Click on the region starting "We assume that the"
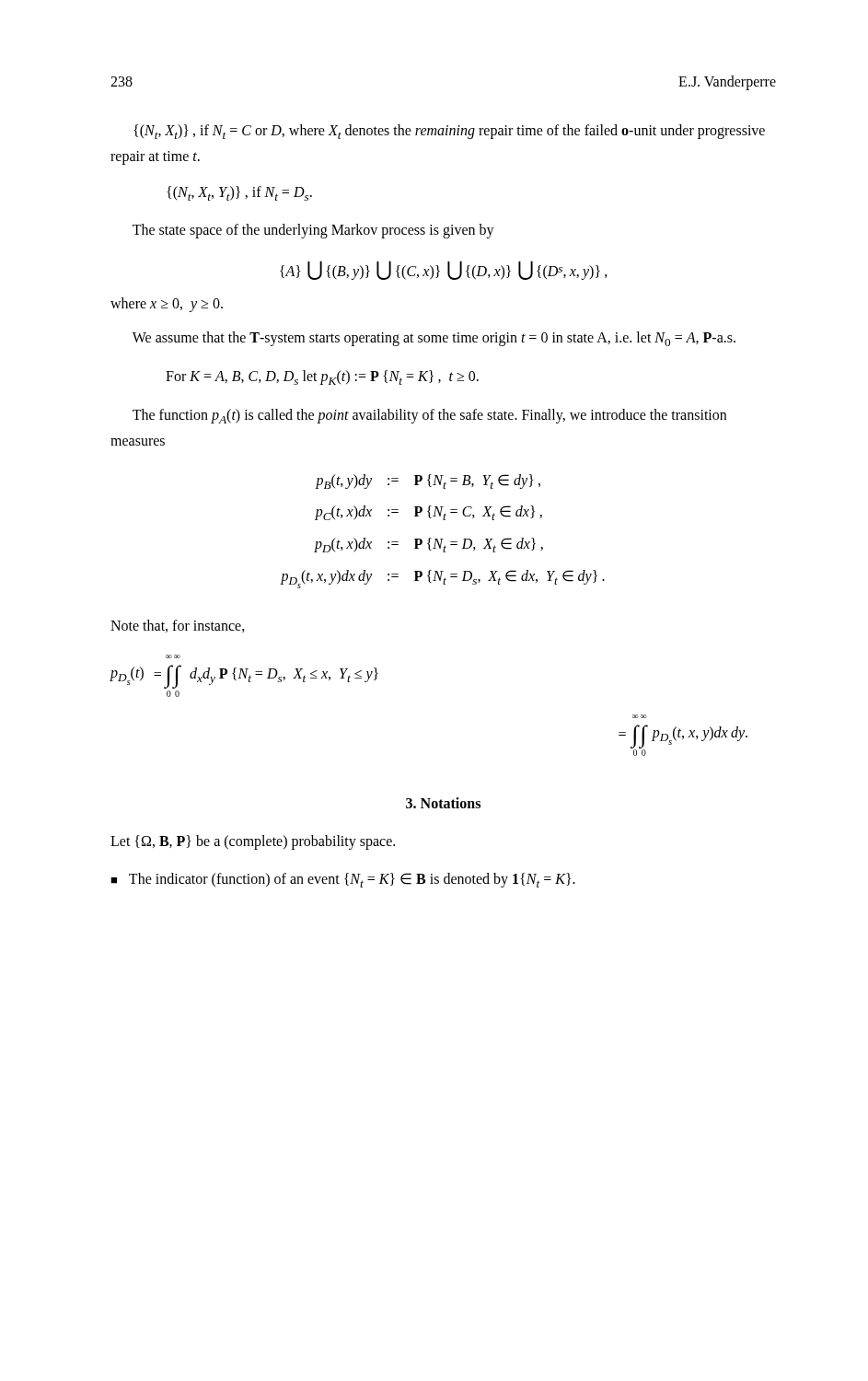Image resolution: width=868 pixels, height=1381 pixels. 423,340
